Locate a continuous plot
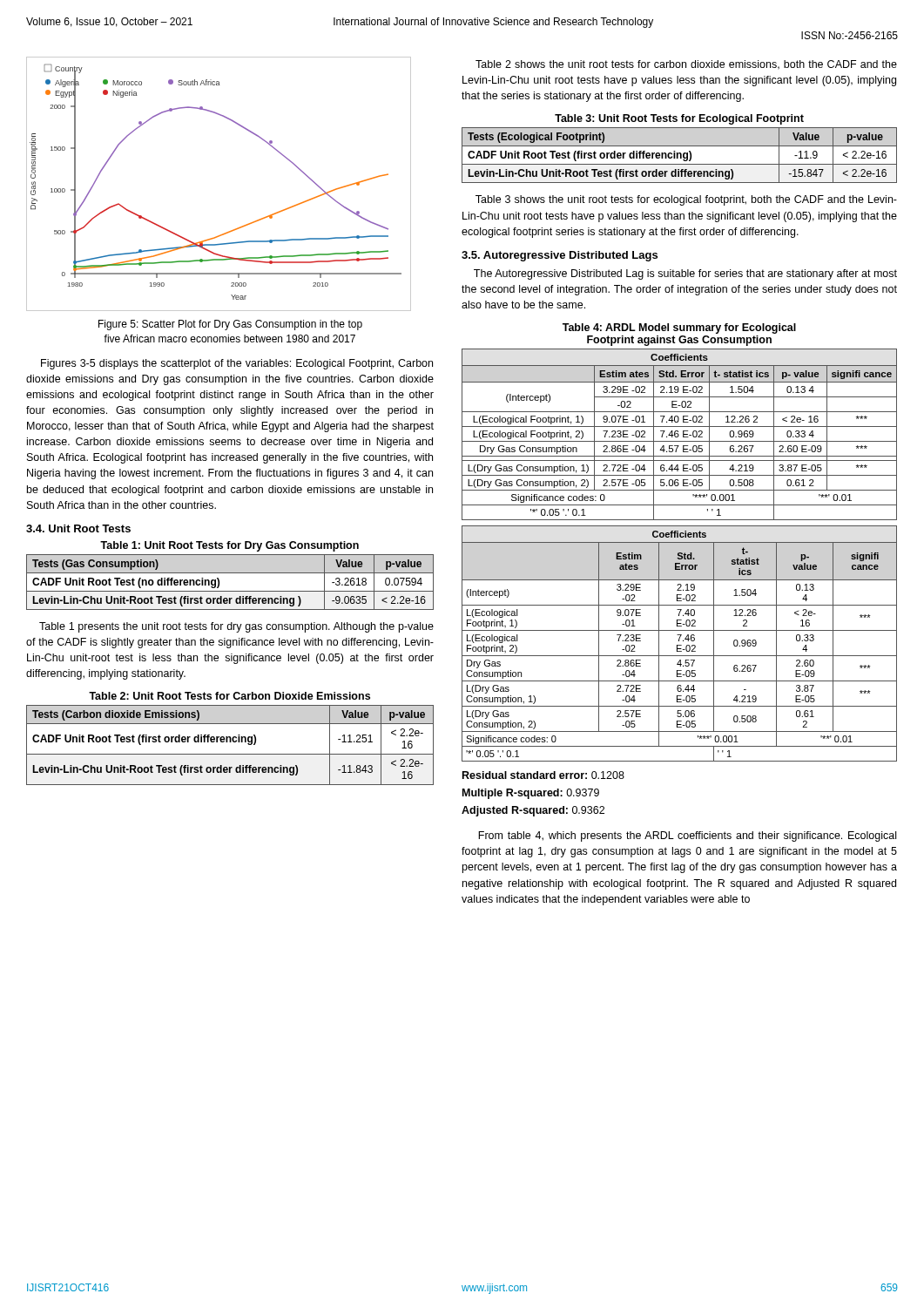924x1307 pixels. click(218, 185)
